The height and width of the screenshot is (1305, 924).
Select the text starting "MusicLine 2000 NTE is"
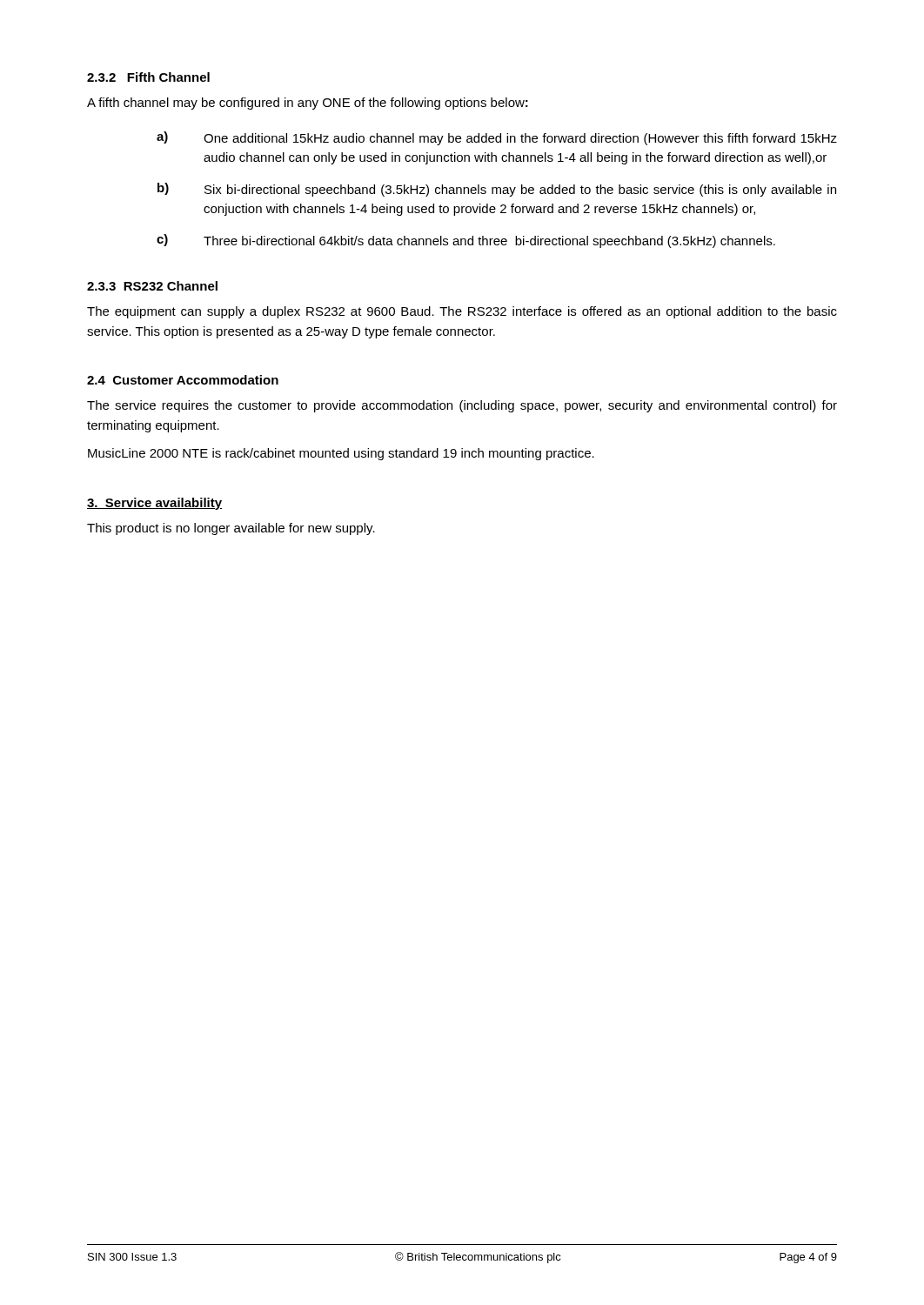(341, 453)
